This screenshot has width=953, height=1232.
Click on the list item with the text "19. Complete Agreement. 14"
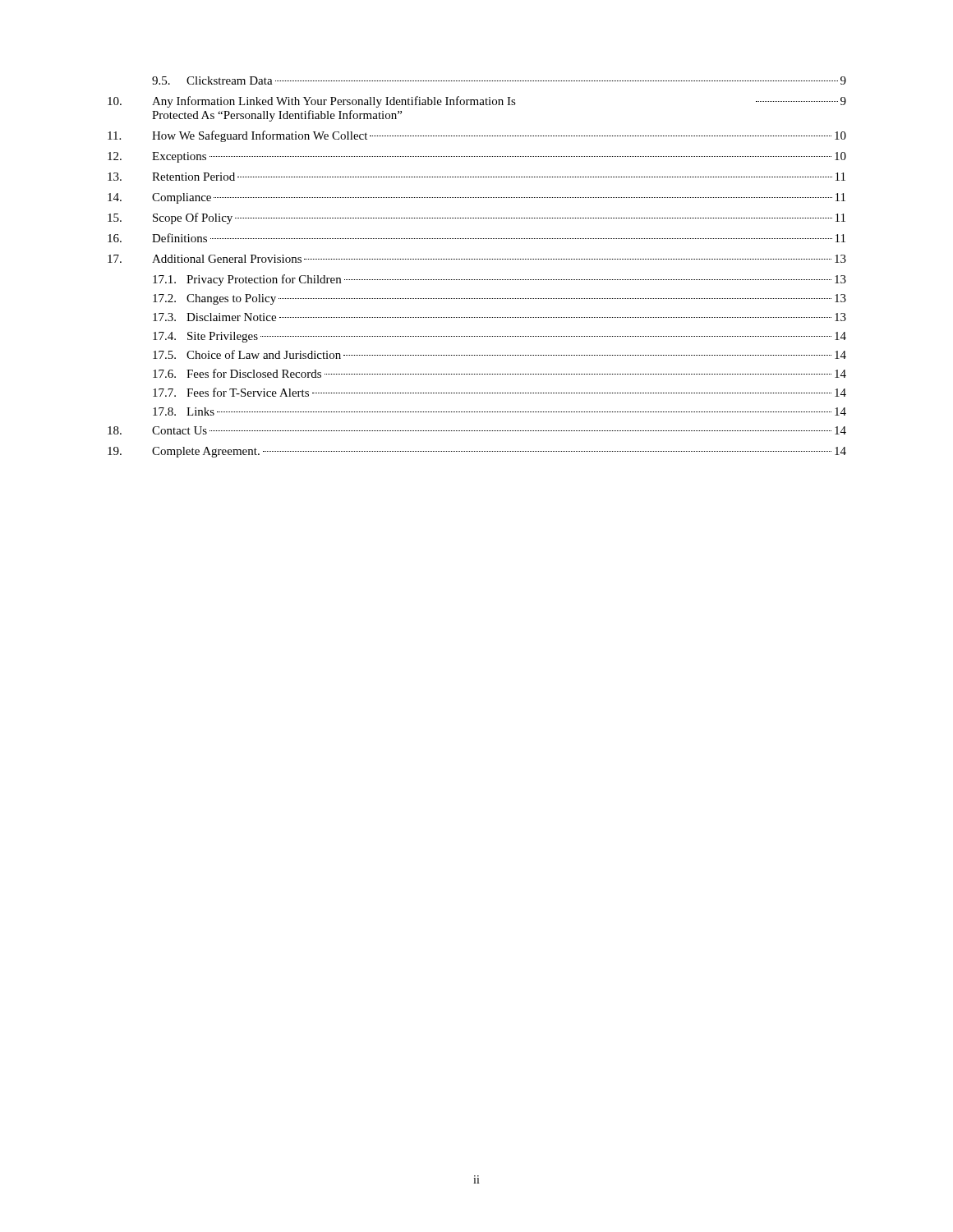click(476, 451)
